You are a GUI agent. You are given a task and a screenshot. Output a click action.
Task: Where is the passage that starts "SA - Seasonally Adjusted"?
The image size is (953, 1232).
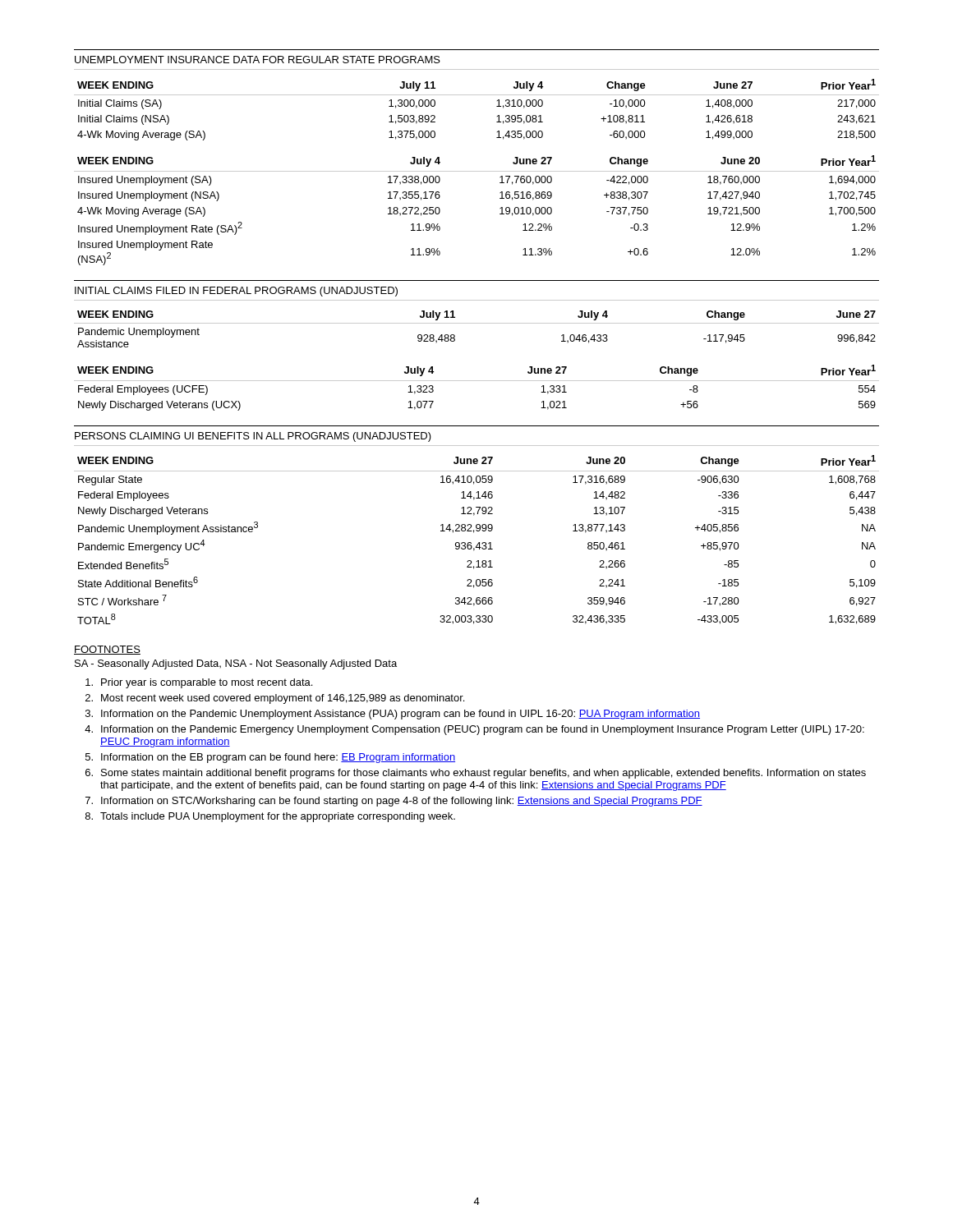pos(235,663)
